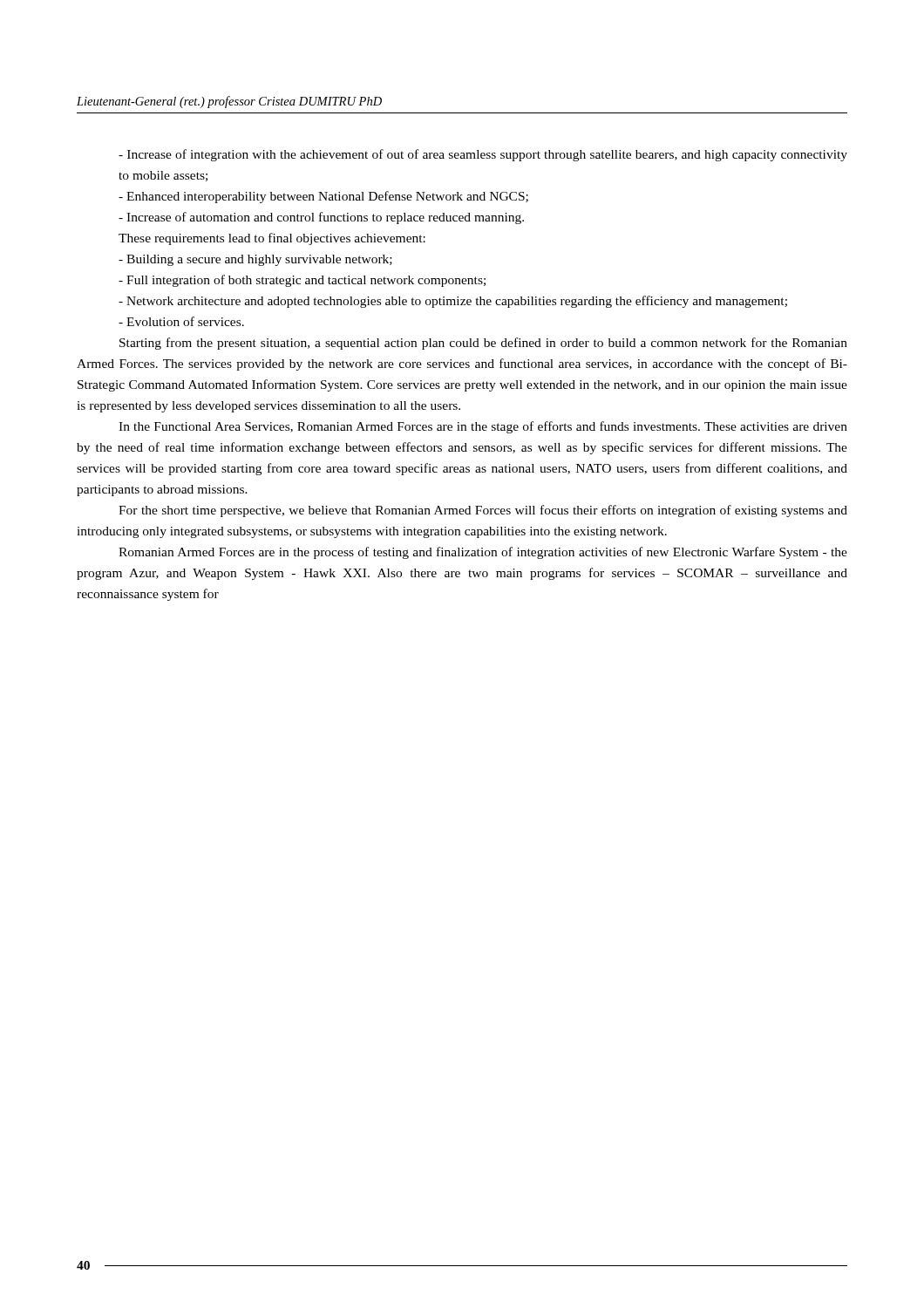Click on the element starting "Evolution of services."
This screenshot has height=1308, width=924.
pos(181,321)
